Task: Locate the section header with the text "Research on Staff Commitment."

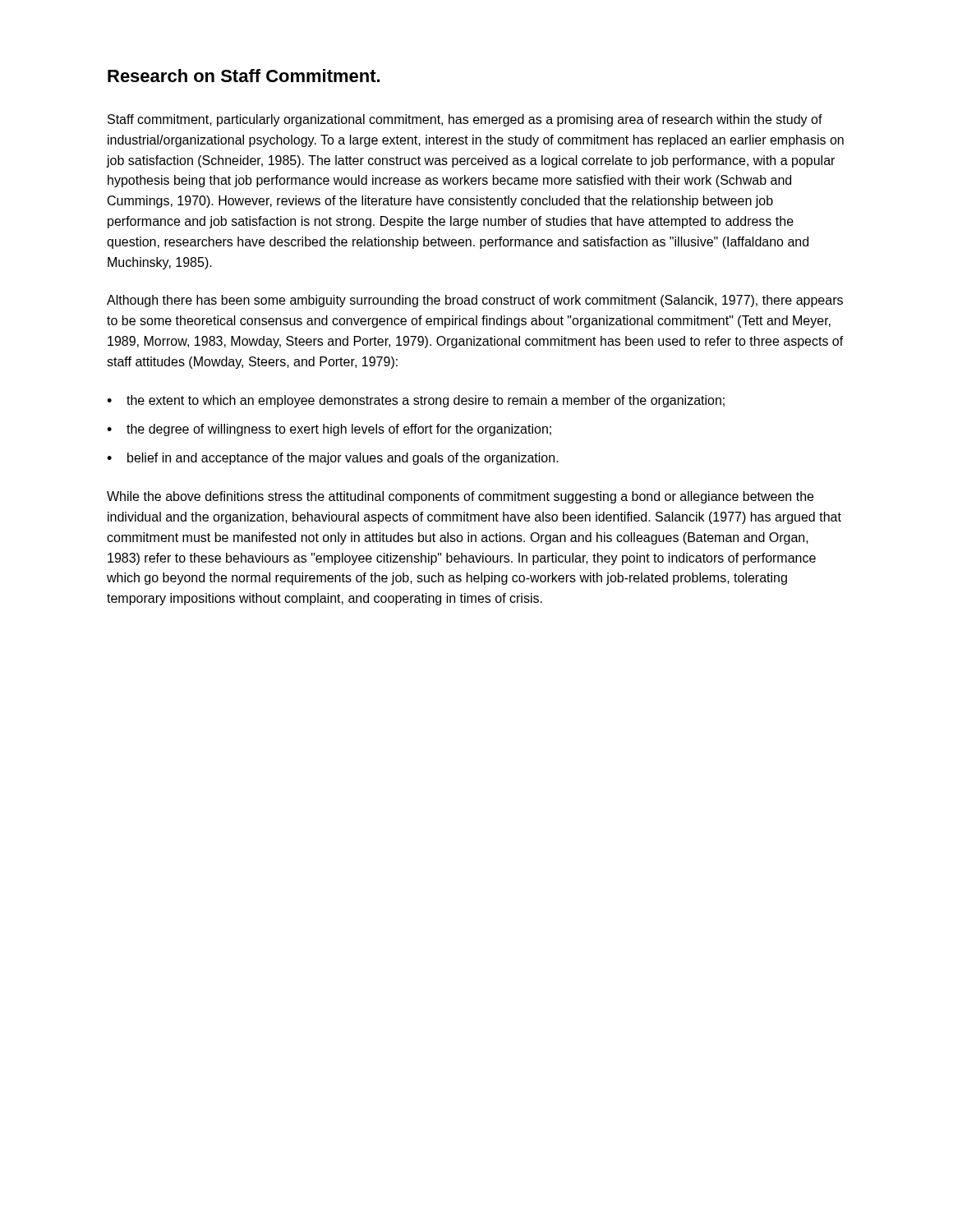Action: tap(244, 76)
